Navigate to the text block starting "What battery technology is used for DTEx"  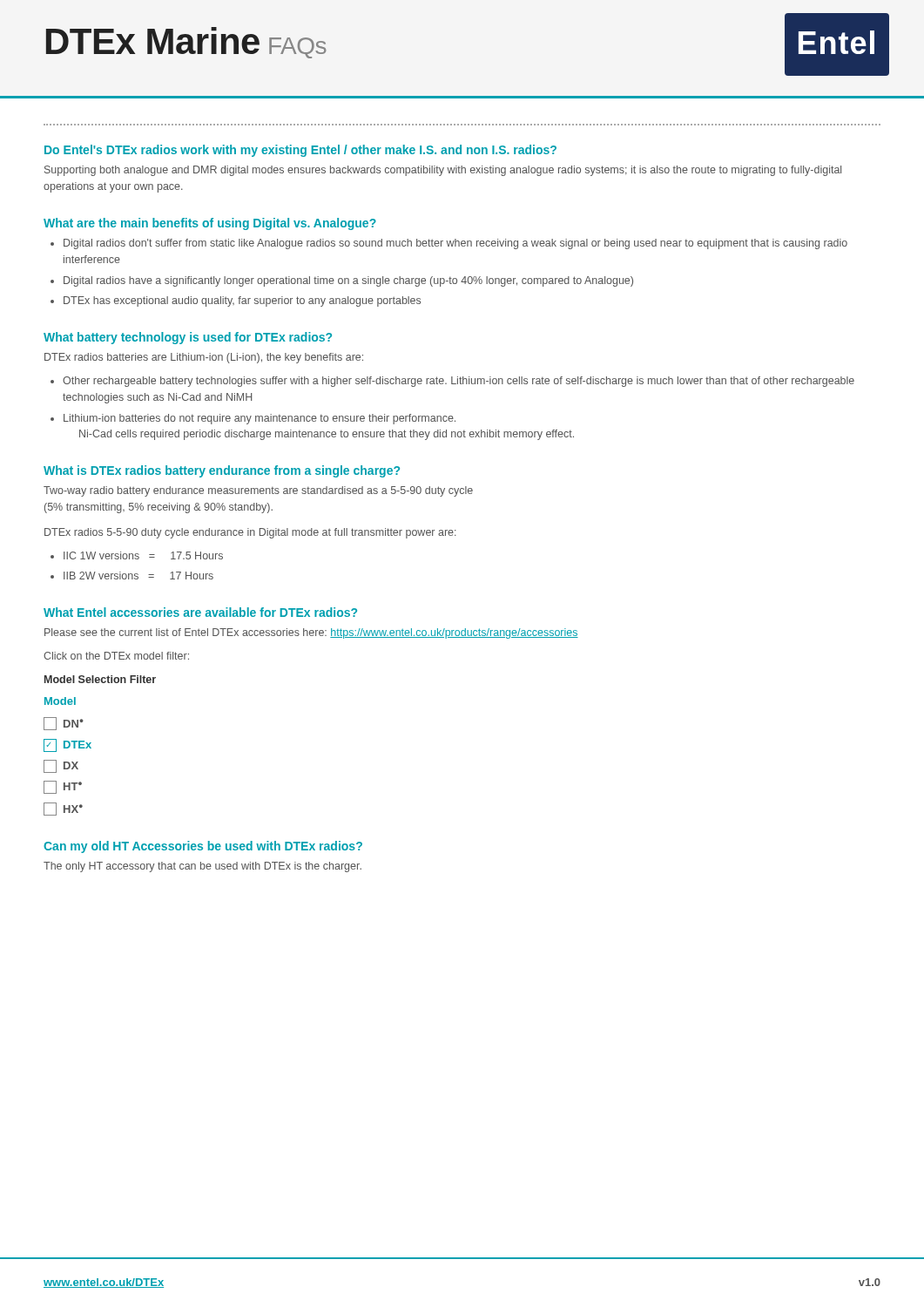pos(188,337)
